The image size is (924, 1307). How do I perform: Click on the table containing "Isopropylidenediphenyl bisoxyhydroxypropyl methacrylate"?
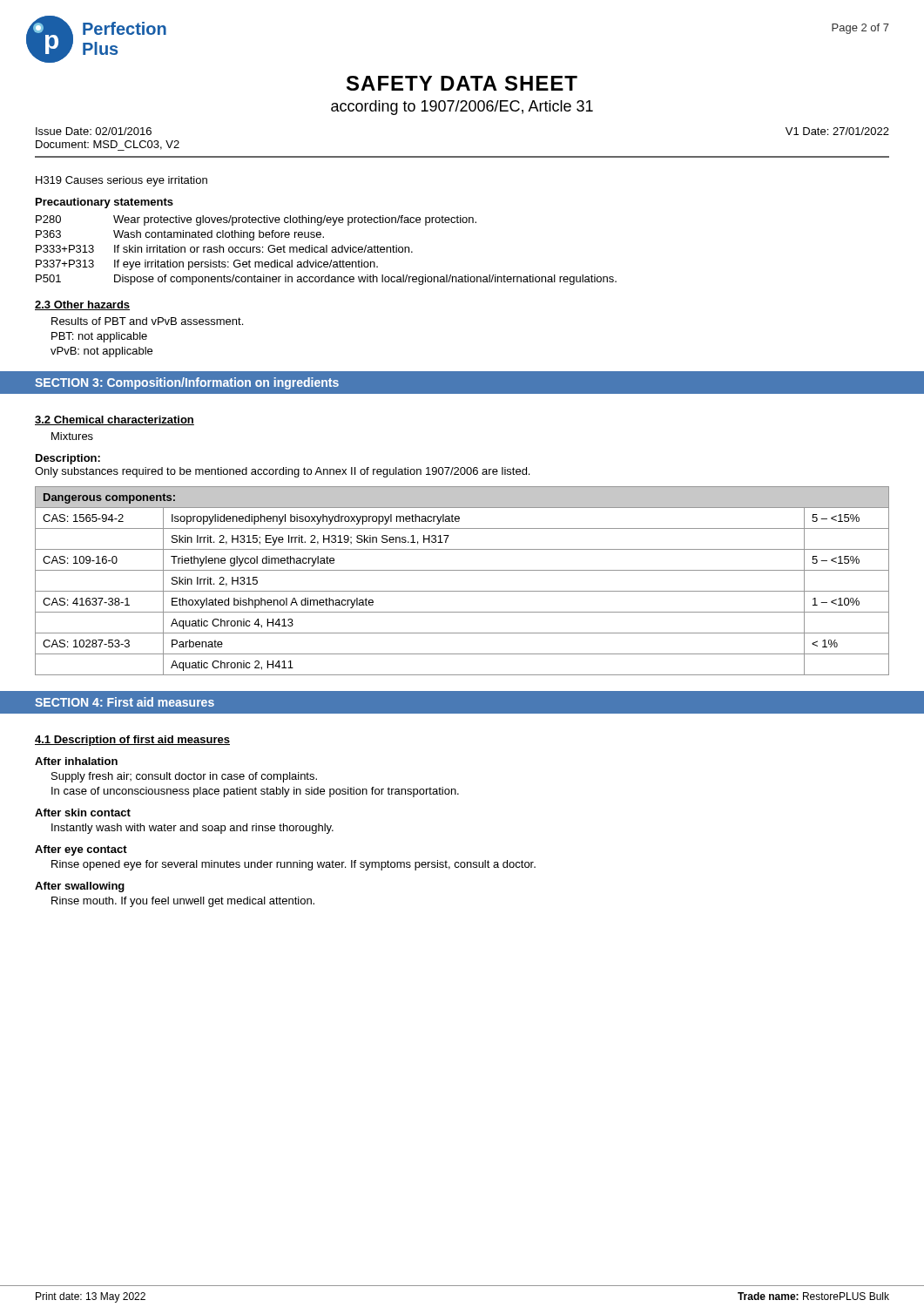pyautogui.click(x=462, y=581)
